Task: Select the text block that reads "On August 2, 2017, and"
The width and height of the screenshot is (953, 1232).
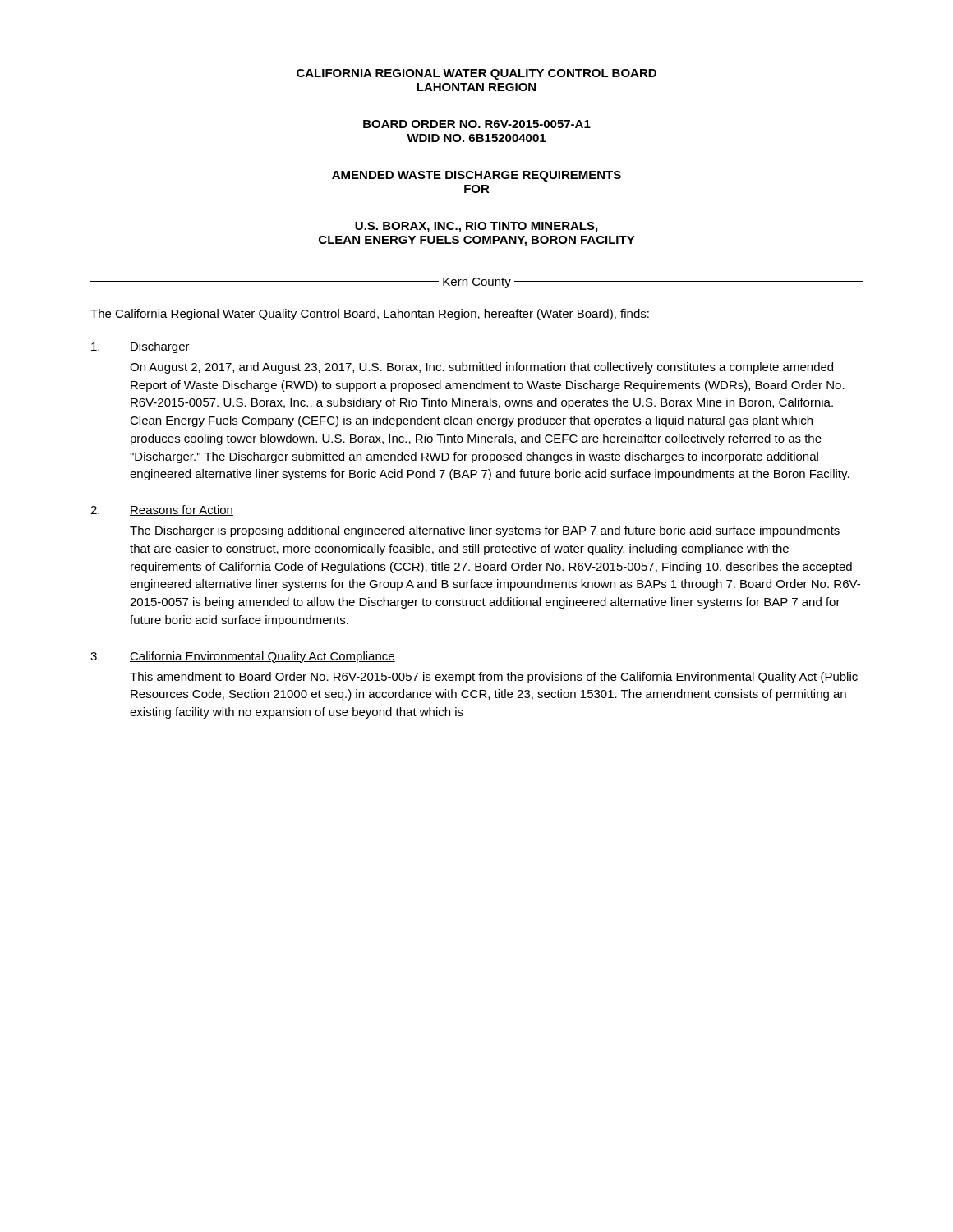Action: pos(490,420)
